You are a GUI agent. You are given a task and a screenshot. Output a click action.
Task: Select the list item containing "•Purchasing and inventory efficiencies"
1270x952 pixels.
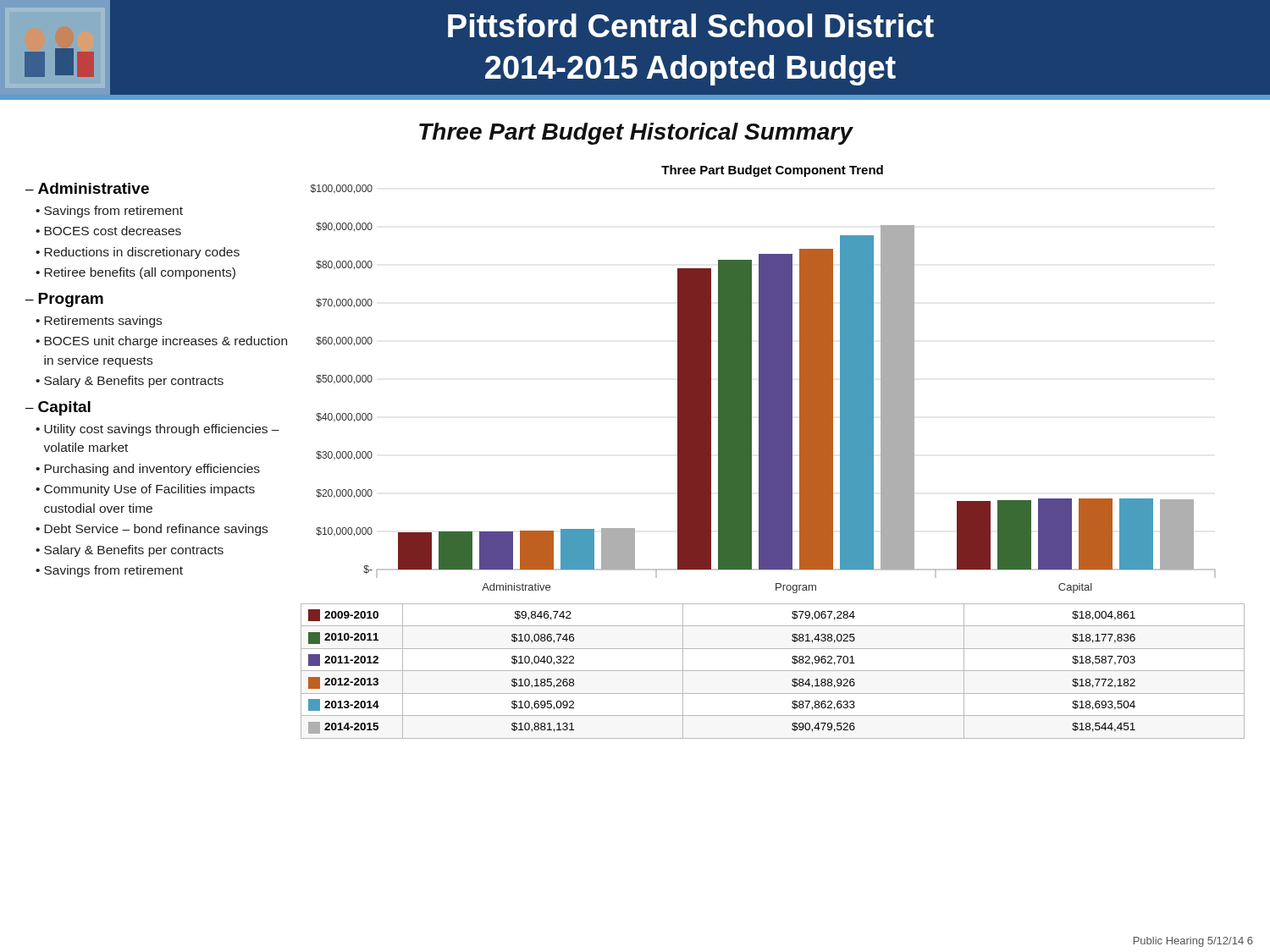coord(148,469)
